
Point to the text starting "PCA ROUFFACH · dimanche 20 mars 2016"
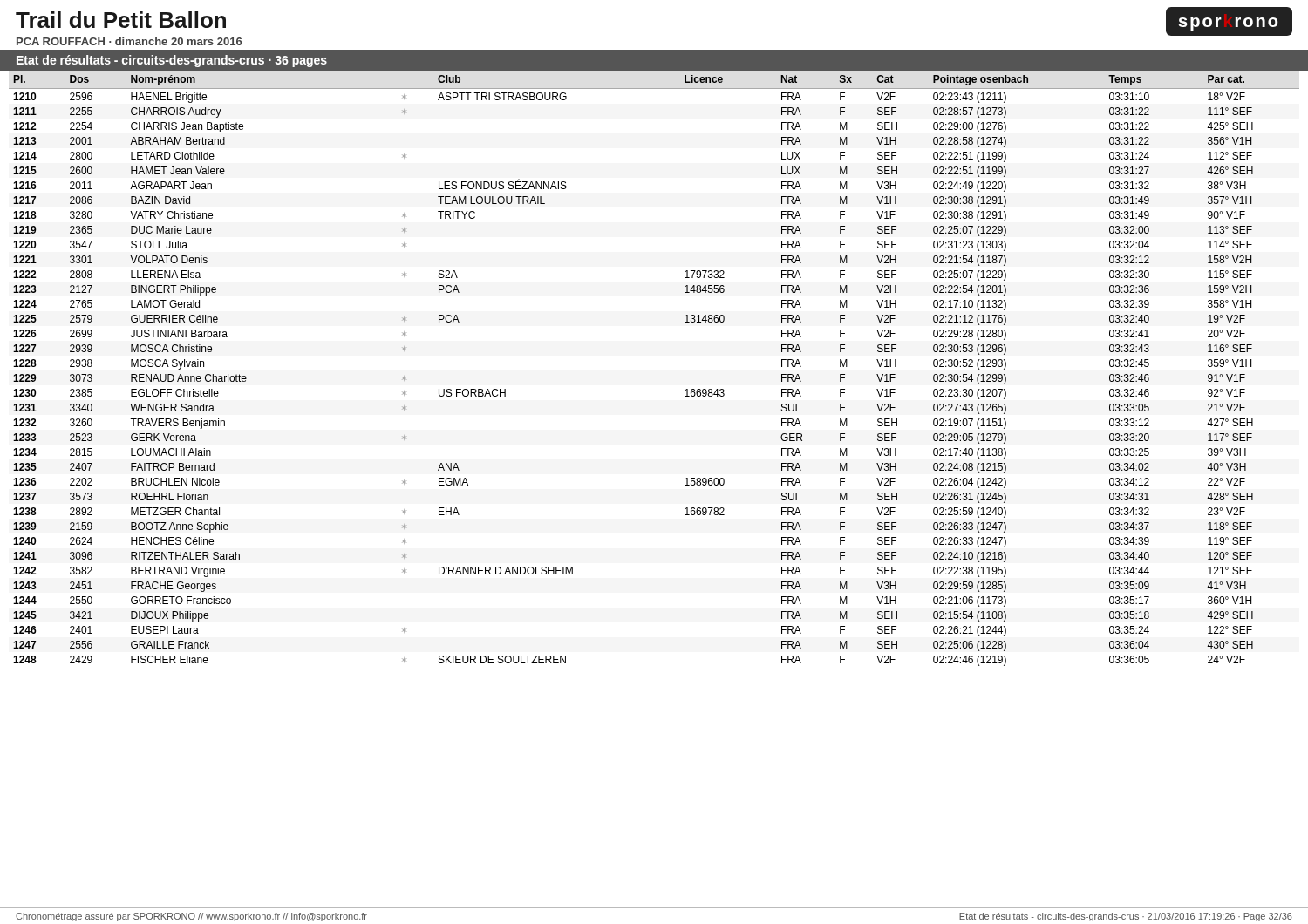129,41
